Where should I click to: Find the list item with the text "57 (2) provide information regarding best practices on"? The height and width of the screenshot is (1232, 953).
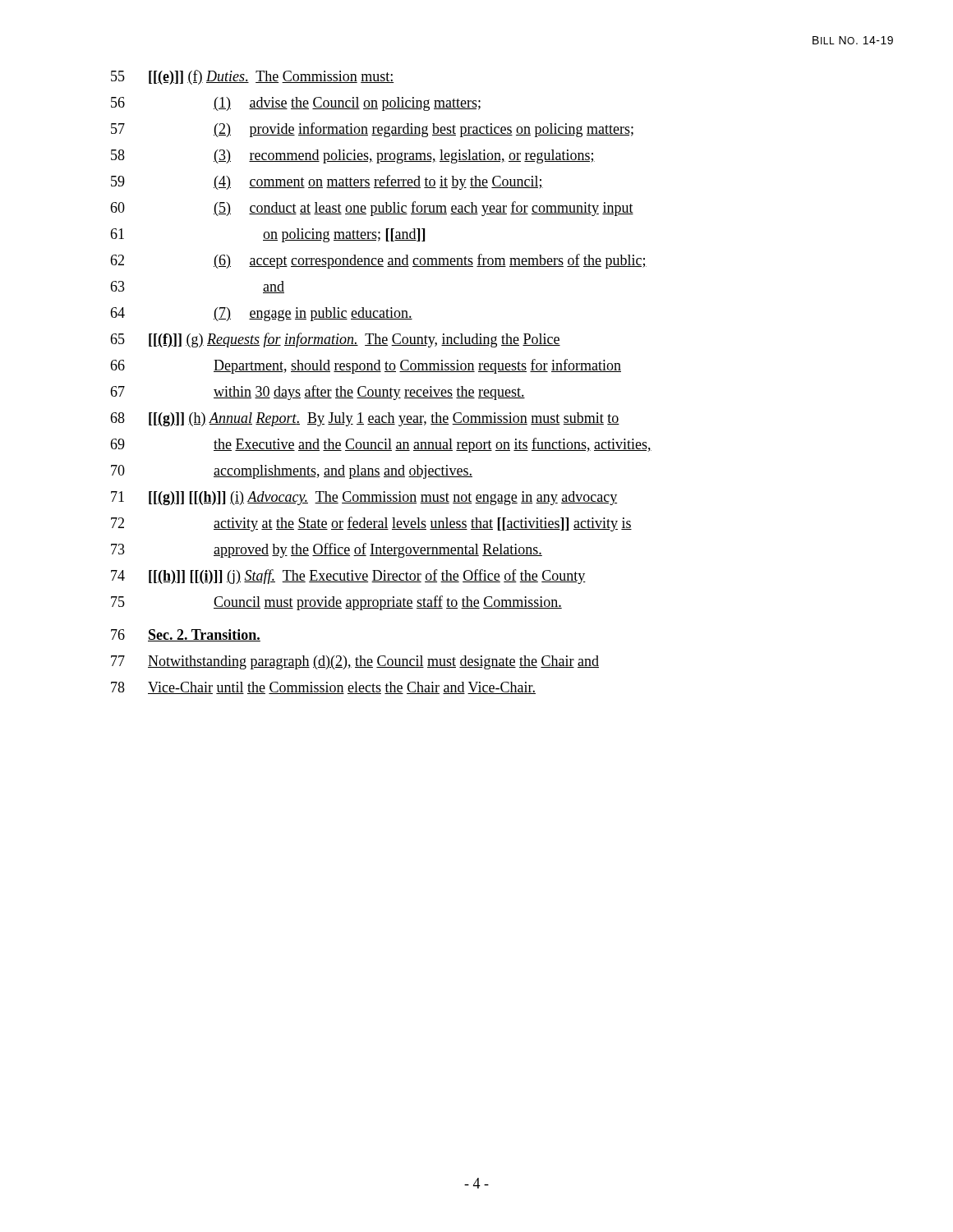(485, 130)
